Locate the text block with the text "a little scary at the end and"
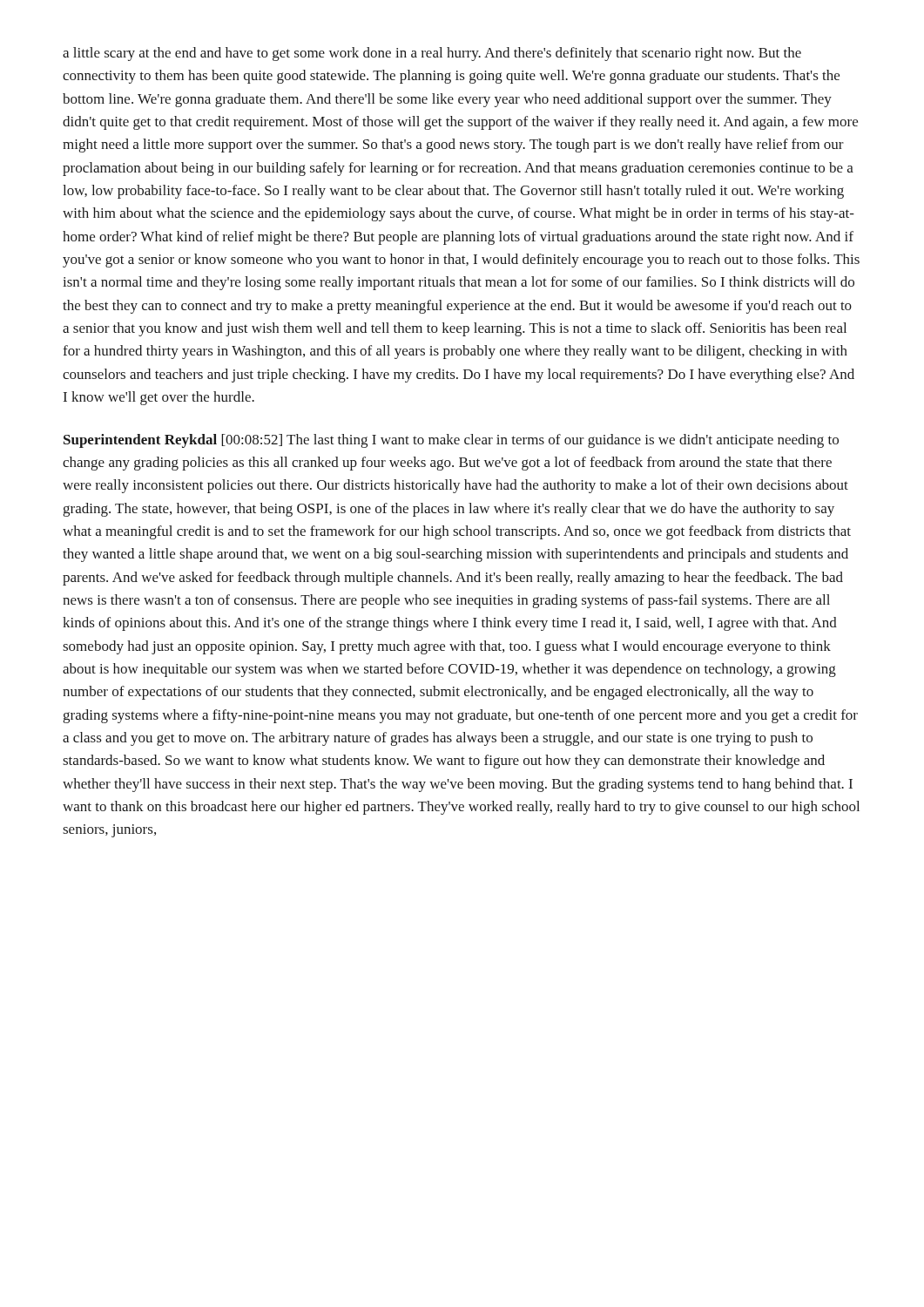The width and height of the screenshot is (924, 1307). click(x=461, y=225)
